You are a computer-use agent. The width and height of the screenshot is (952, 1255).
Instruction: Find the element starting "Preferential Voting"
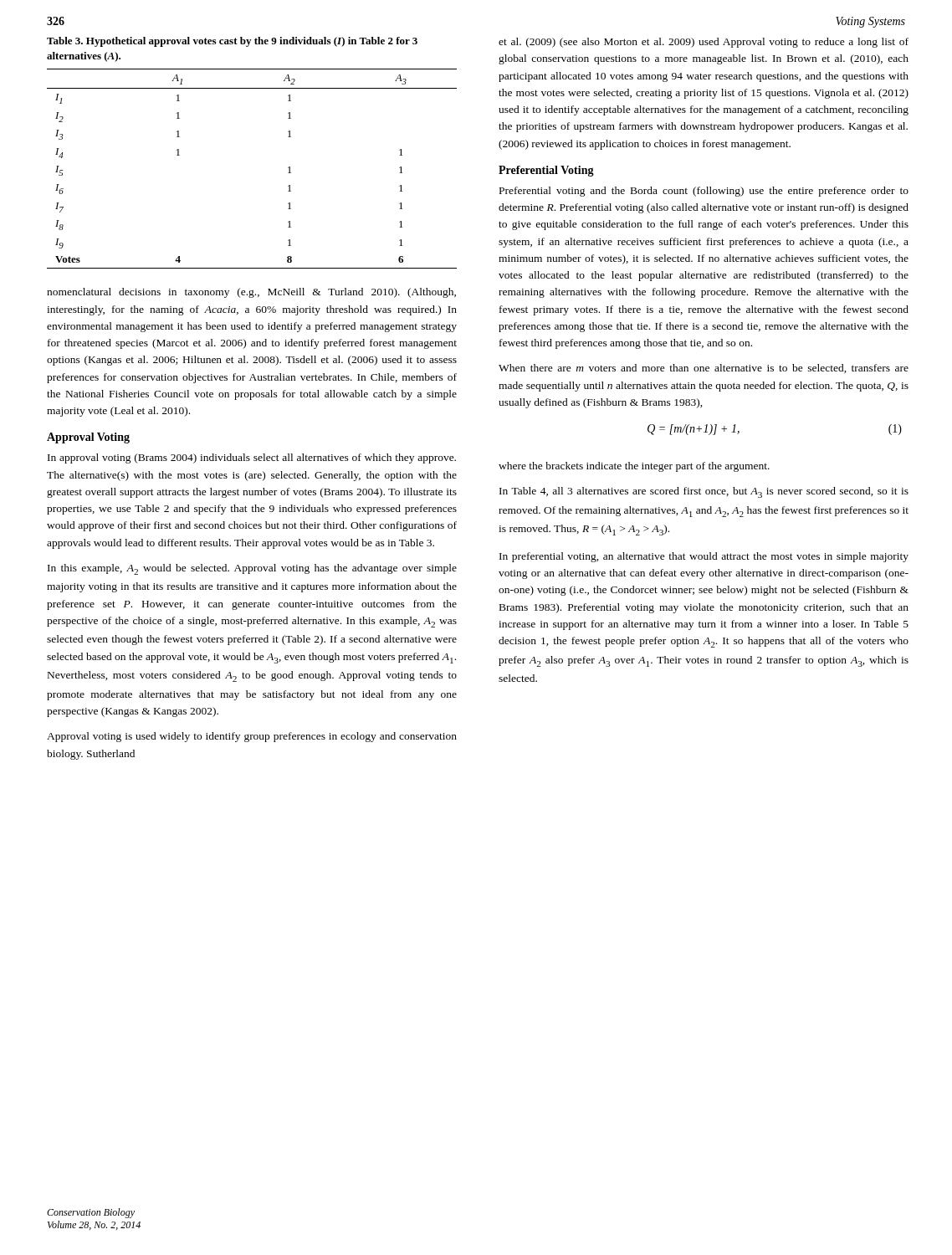coord(546,170)
